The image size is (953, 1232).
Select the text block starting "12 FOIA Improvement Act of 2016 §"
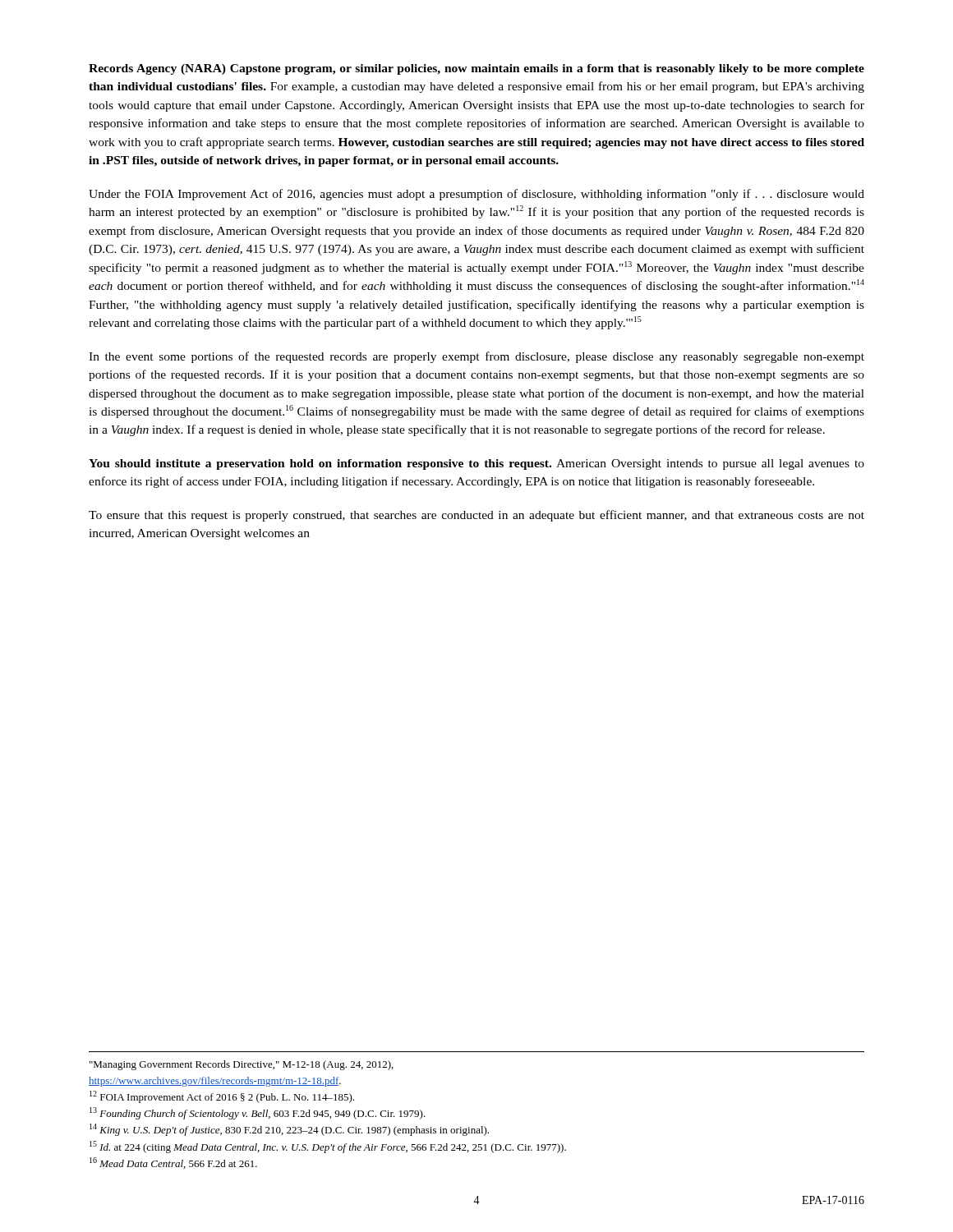[x=222, y=1097]
